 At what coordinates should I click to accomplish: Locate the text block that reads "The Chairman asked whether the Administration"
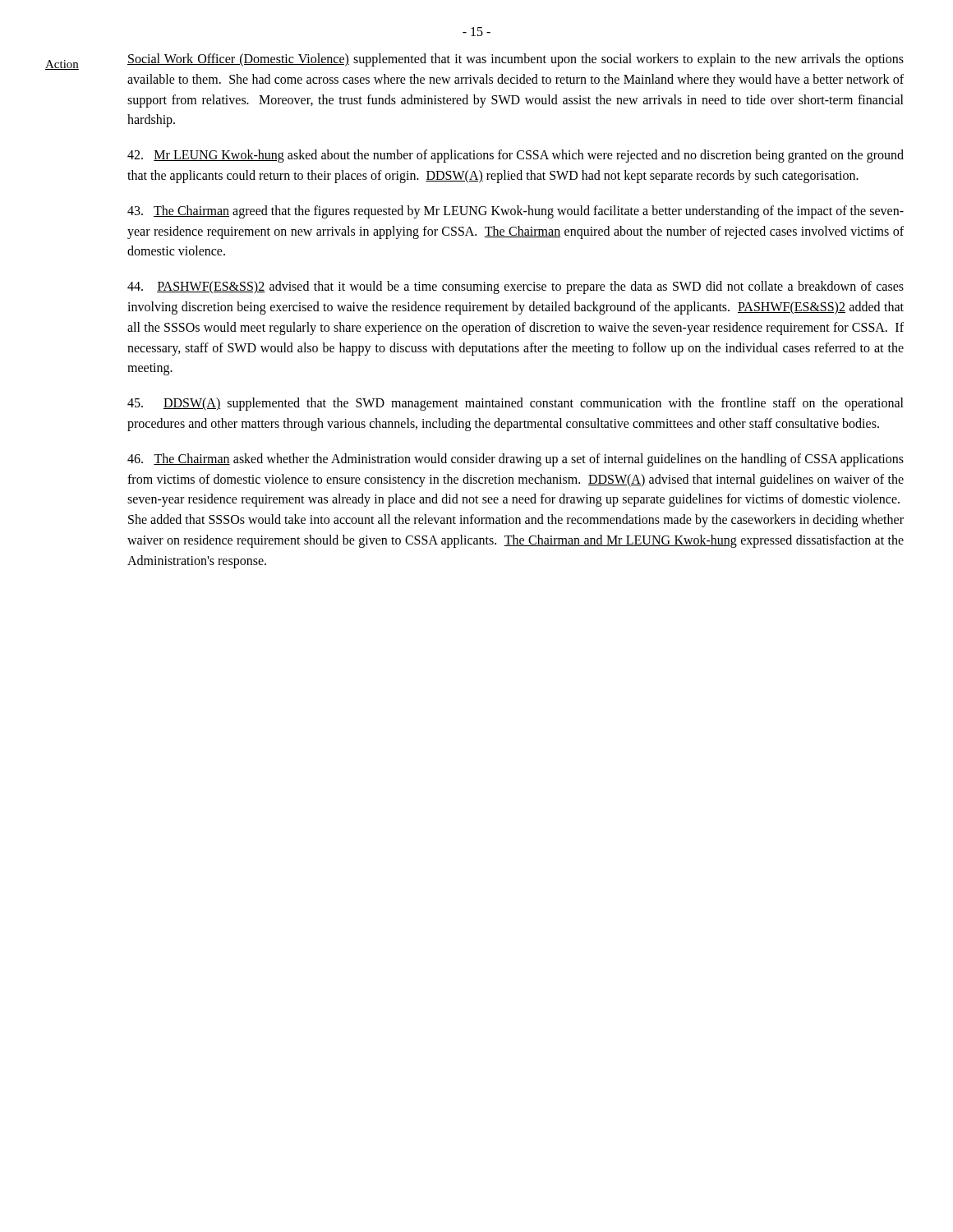coord(516,509)
